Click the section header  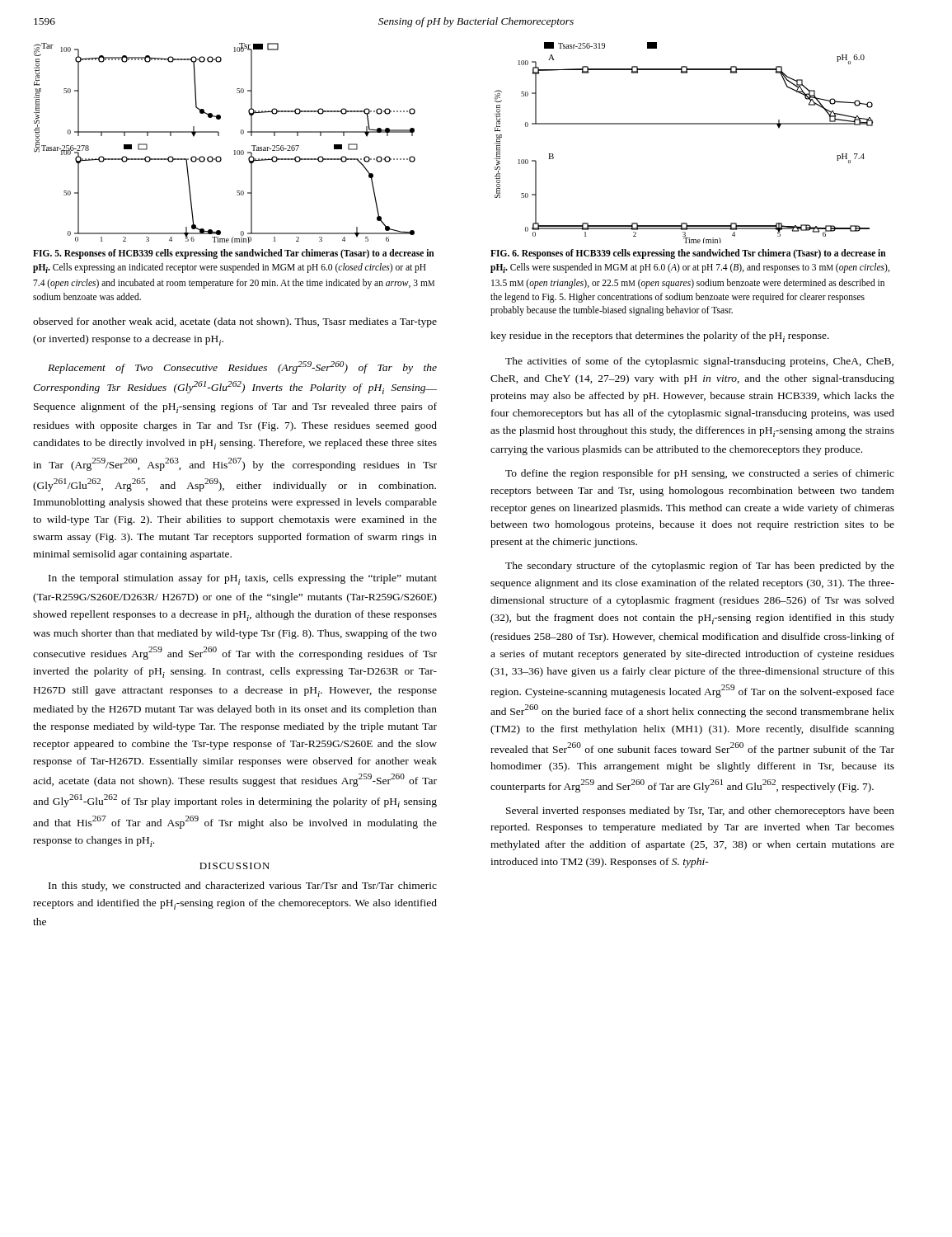tap(235, 866)
